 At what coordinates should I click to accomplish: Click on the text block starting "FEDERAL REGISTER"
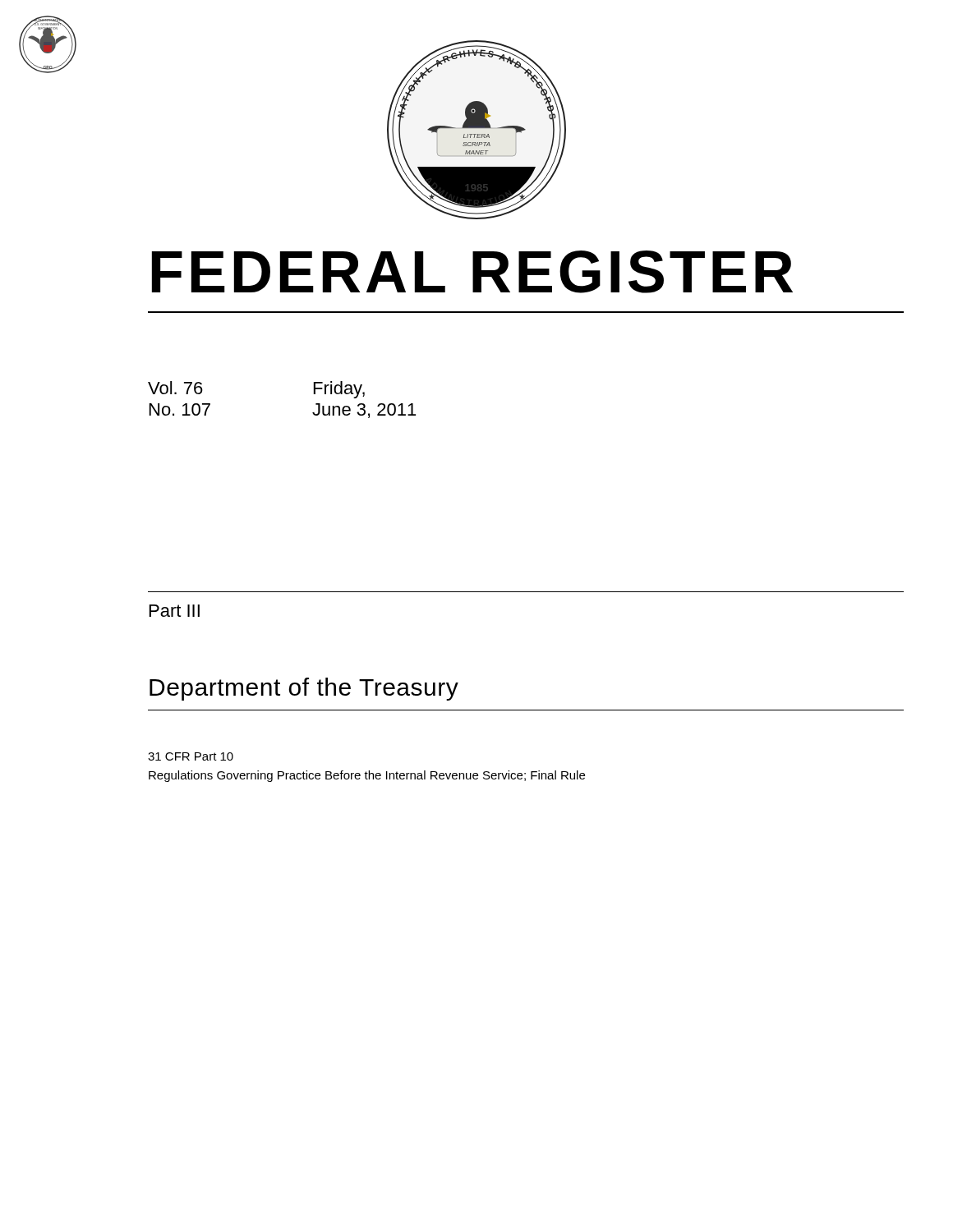[x=526, y=278]
